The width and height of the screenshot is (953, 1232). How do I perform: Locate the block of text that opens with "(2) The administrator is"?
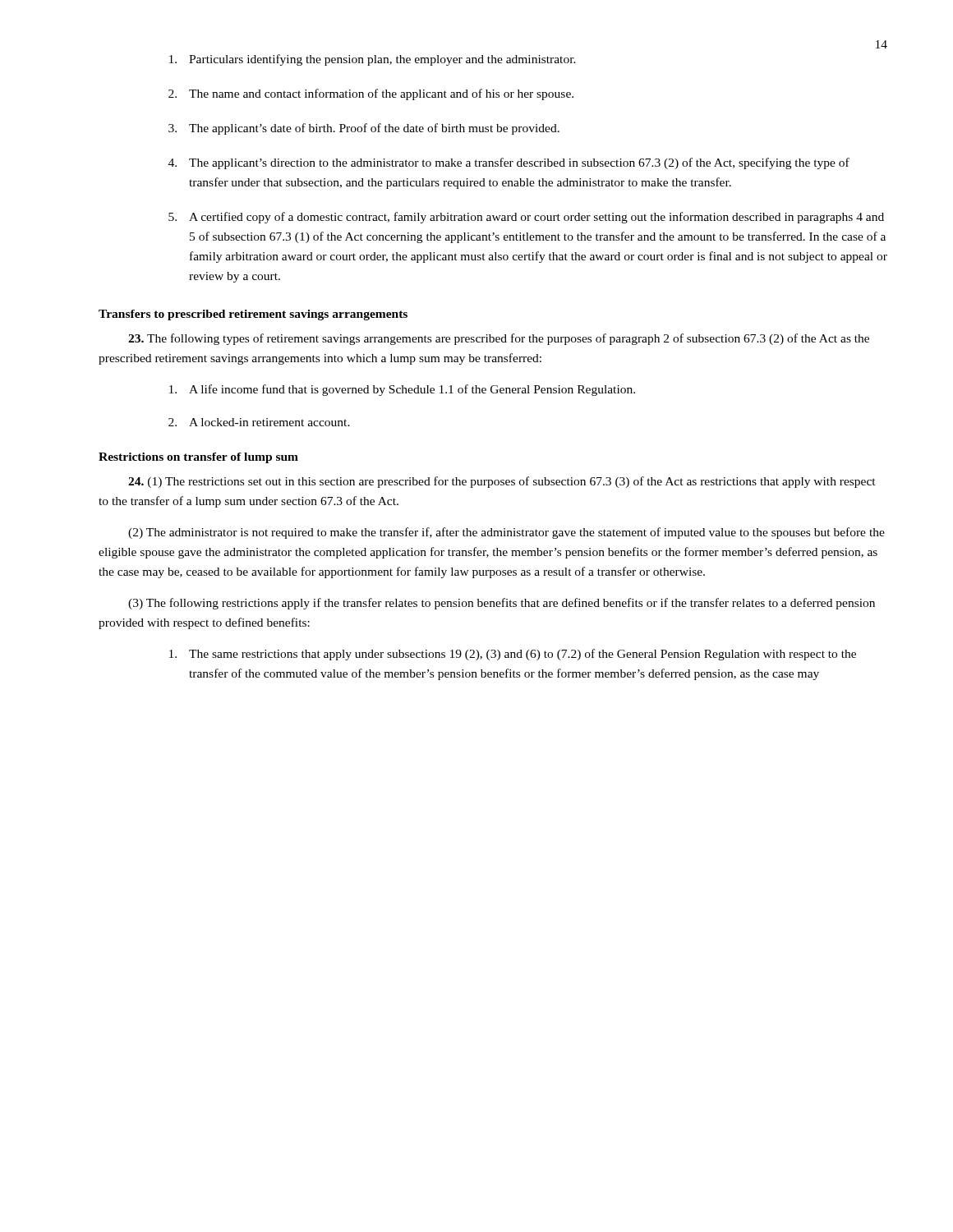[492, 552]
